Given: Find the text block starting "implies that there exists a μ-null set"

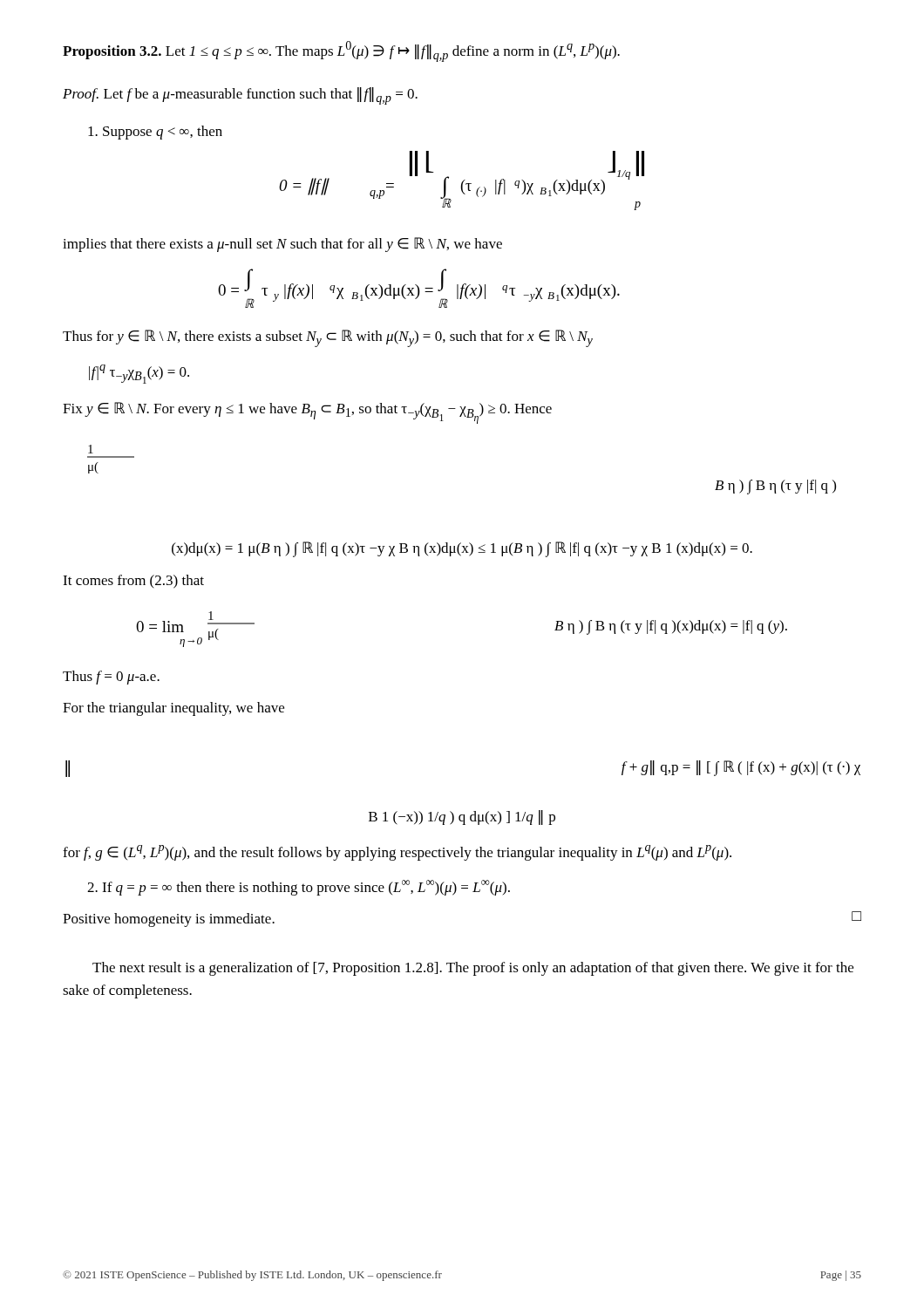Looking at the screenshot, I should [x=283, y=243].
